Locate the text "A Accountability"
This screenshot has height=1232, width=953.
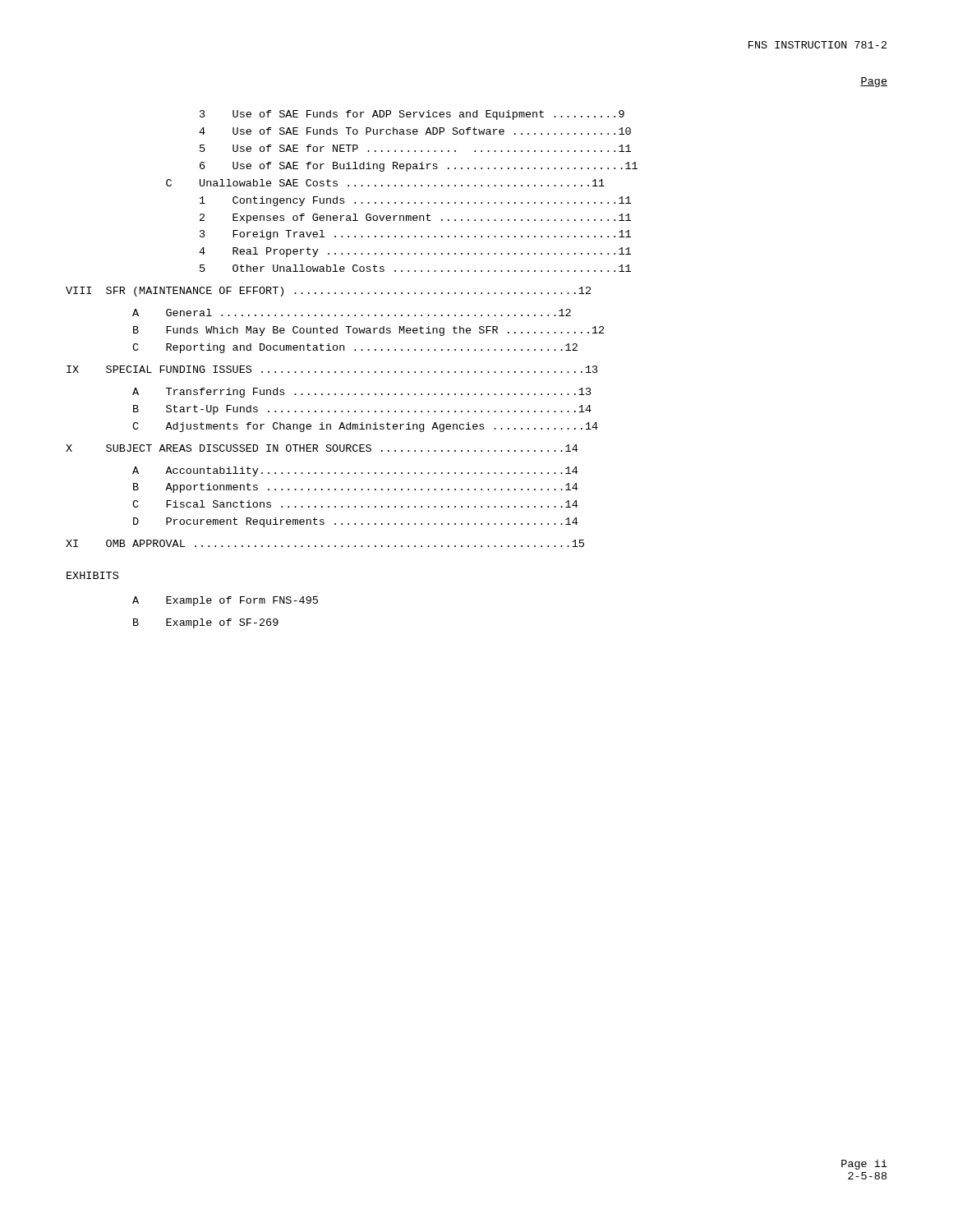point(322,471)
